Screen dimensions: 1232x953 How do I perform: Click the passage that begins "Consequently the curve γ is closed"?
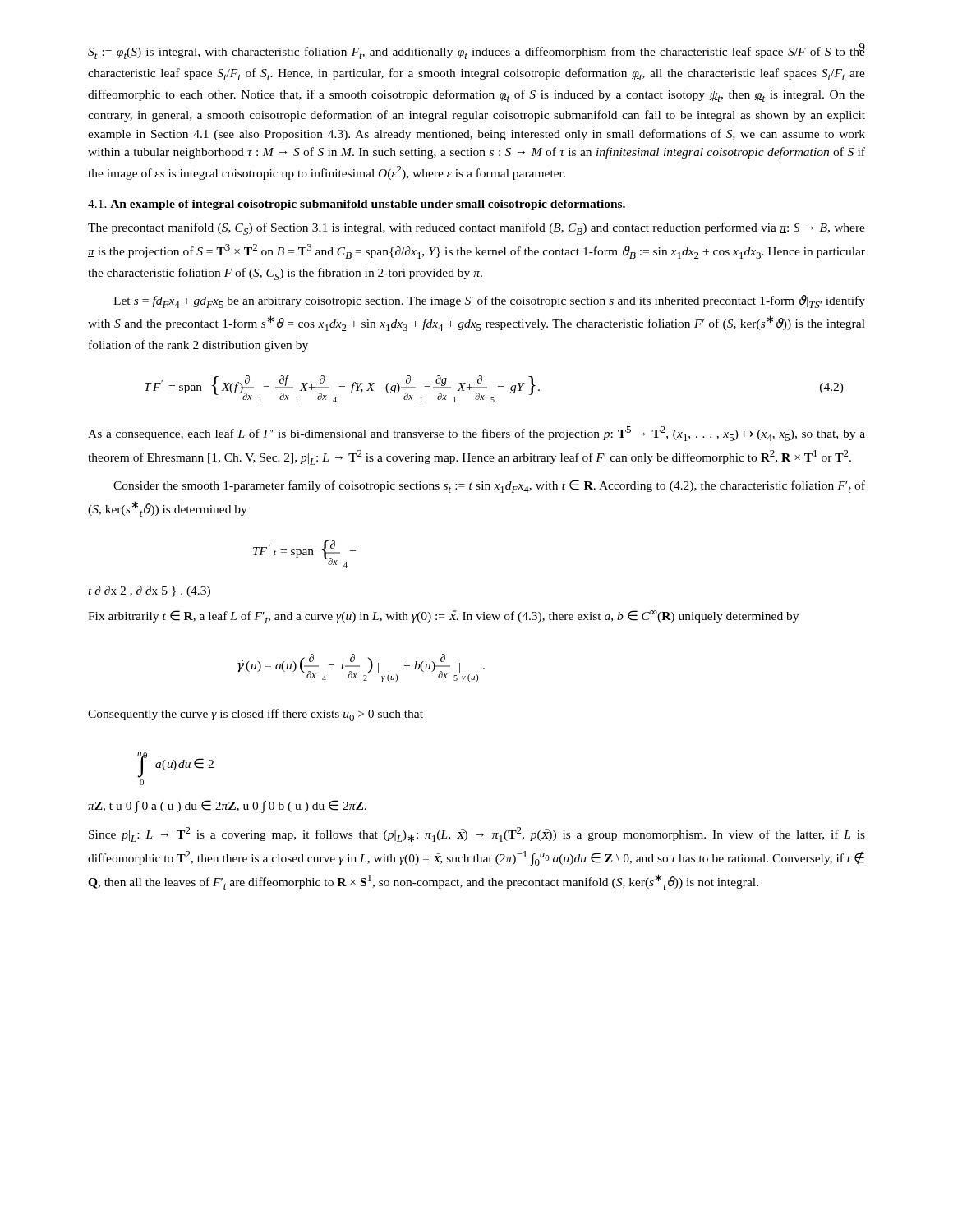pyautogui.click(x=256, y=715)
